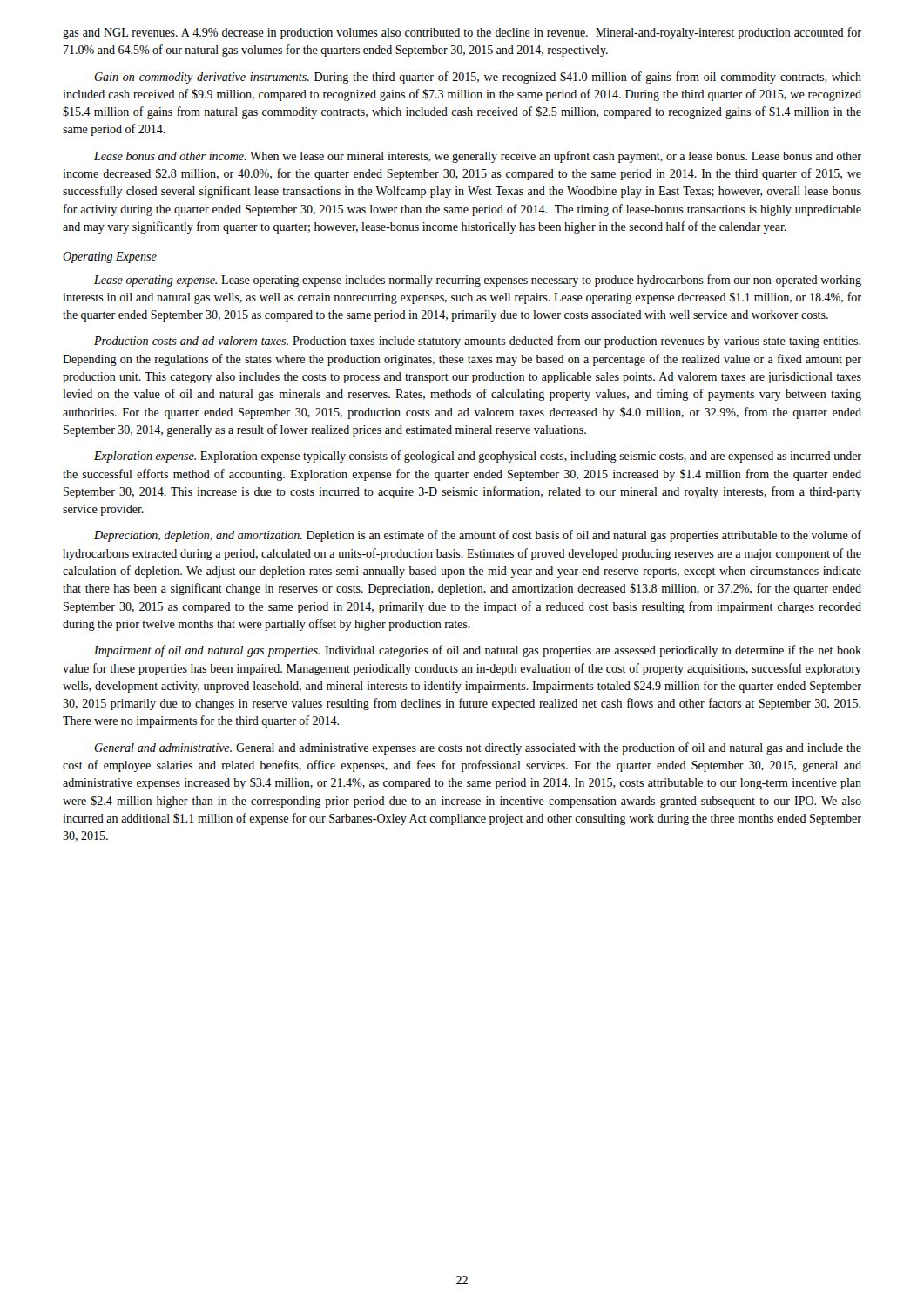Locate the text block that reads "gas and NGL revenues. A 4.9%"

pyautogui.click(x=462, y=42)
